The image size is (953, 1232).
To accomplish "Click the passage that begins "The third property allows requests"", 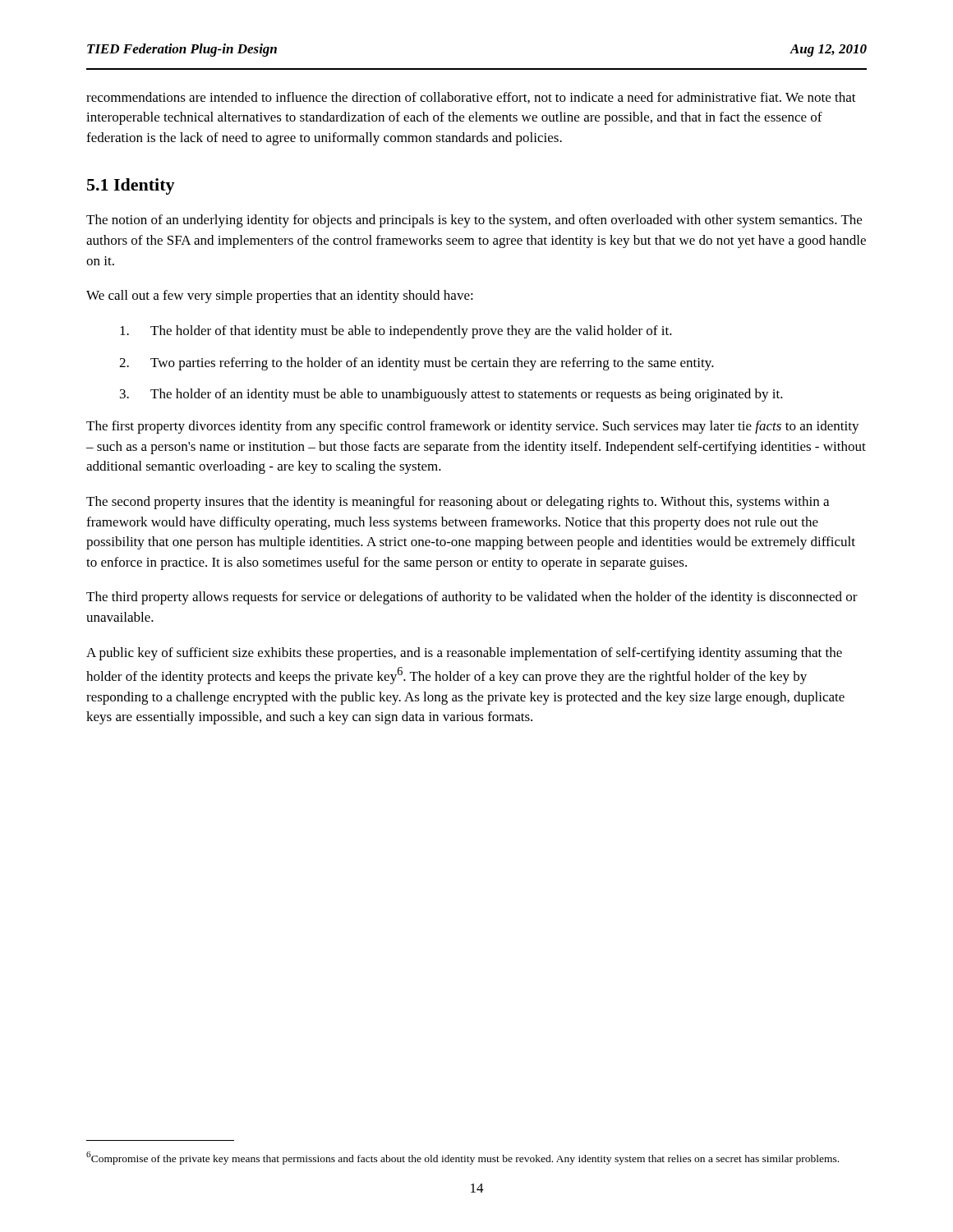I will pos(472,607).
